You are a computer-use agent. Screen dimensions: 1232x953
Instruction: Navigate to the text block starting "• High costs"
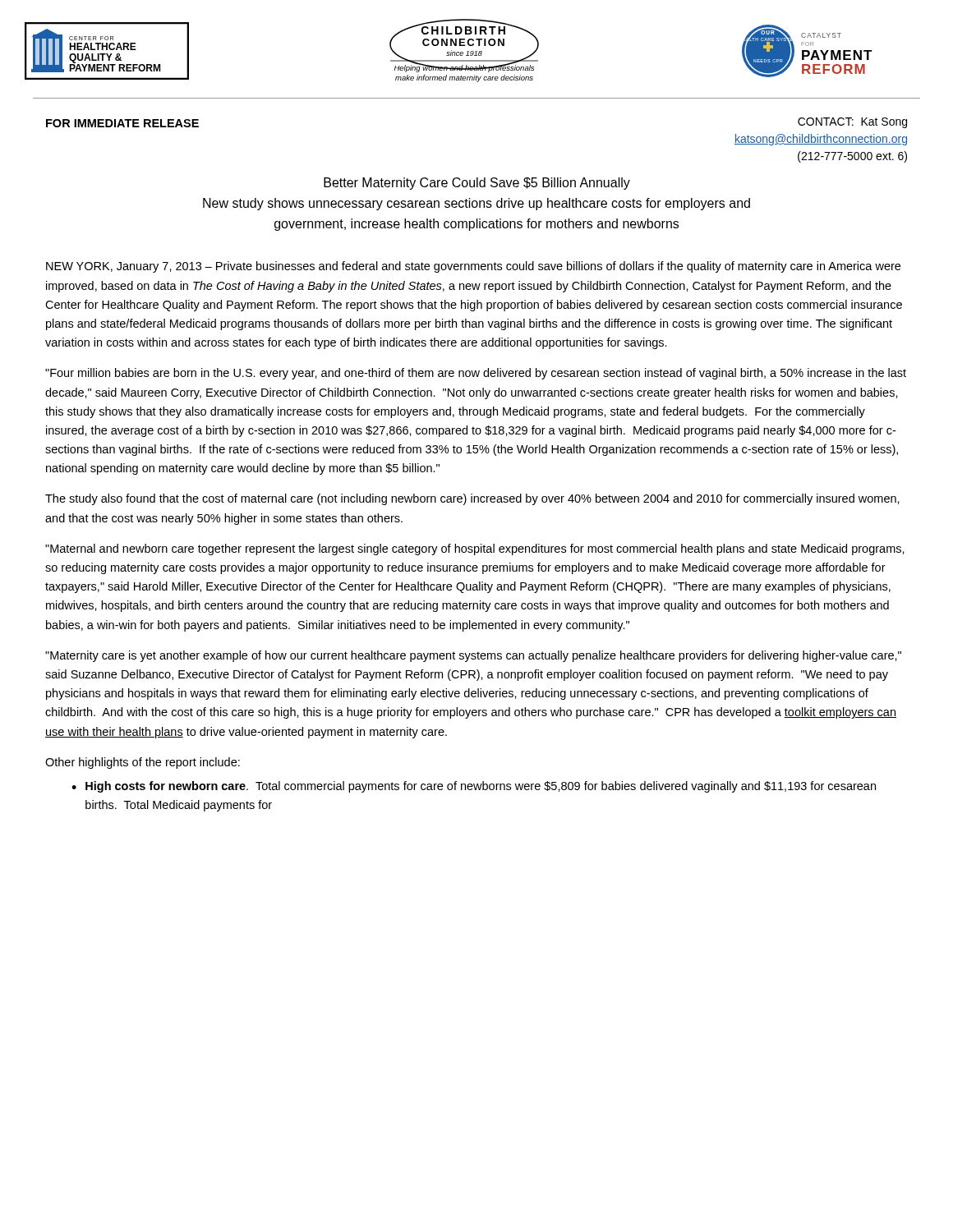click(490, 796)
